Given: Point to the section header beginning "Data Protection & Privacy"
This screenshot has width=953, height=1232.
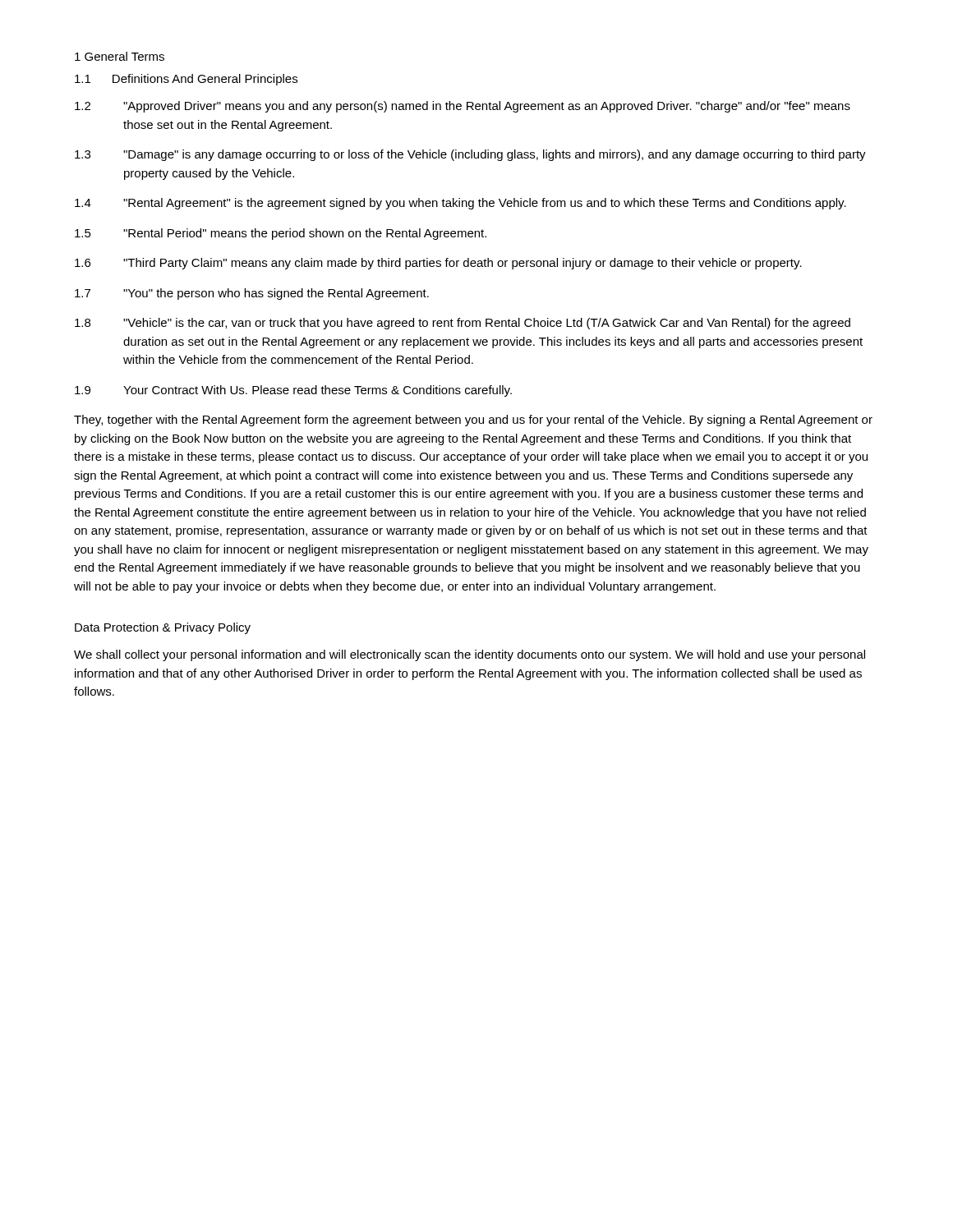Looking at the screenshot, I should [x=162, y=627].
